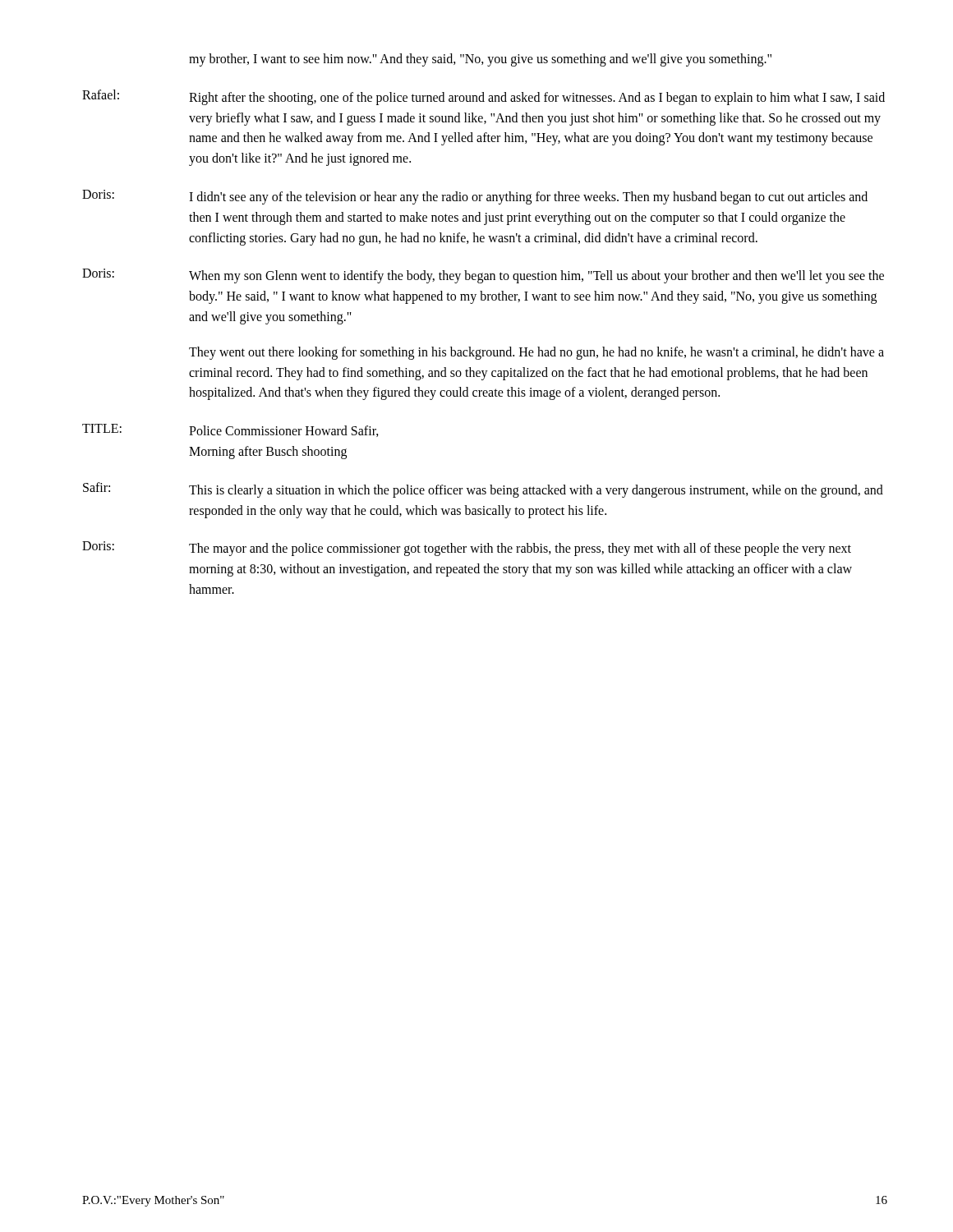Locate the region starting "They went out"
Image resolution: width=953 pixels, height=1232 pixels.
pos(485,373)
